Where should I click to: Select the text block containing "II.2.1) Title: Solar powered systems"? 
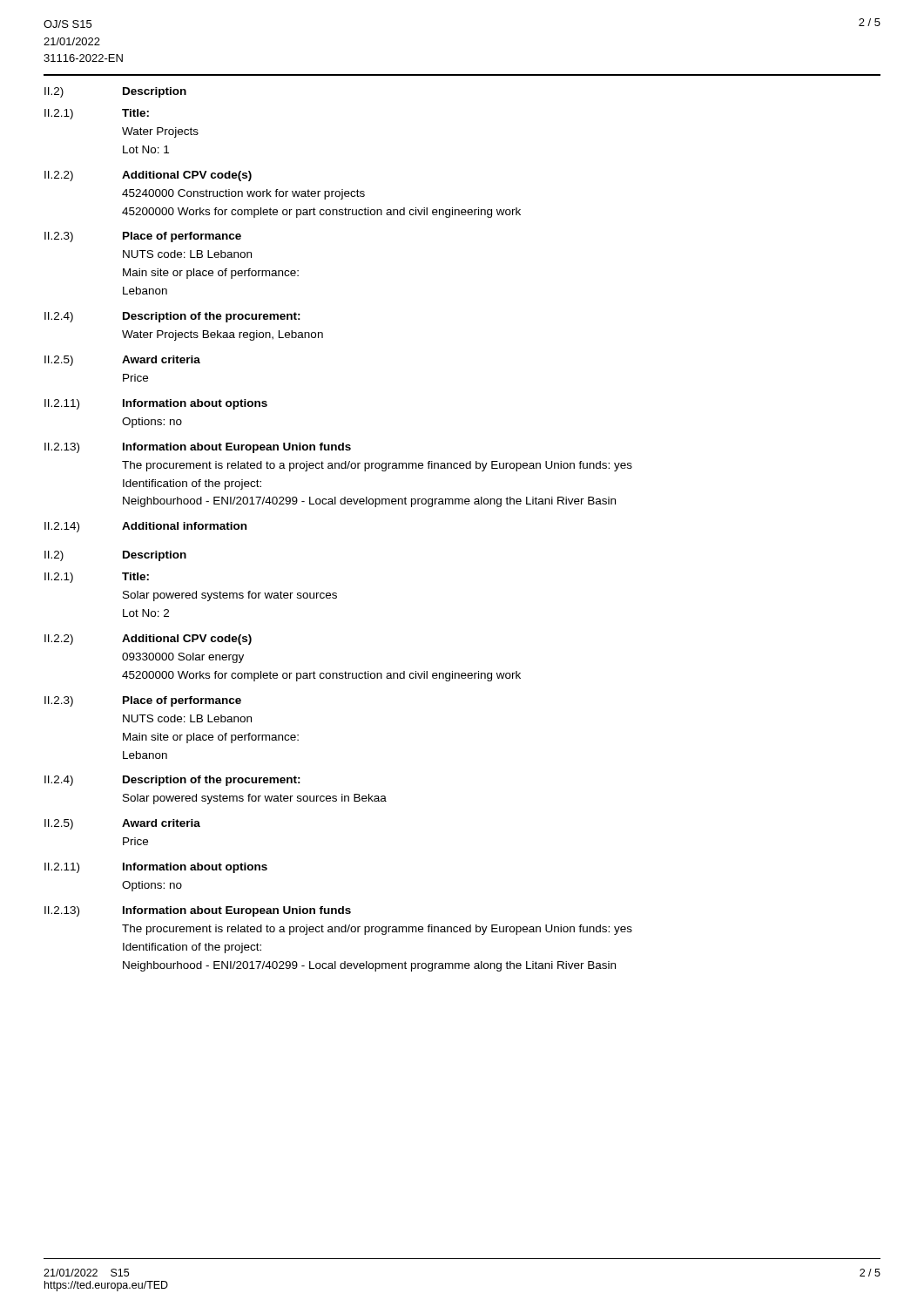191,595
